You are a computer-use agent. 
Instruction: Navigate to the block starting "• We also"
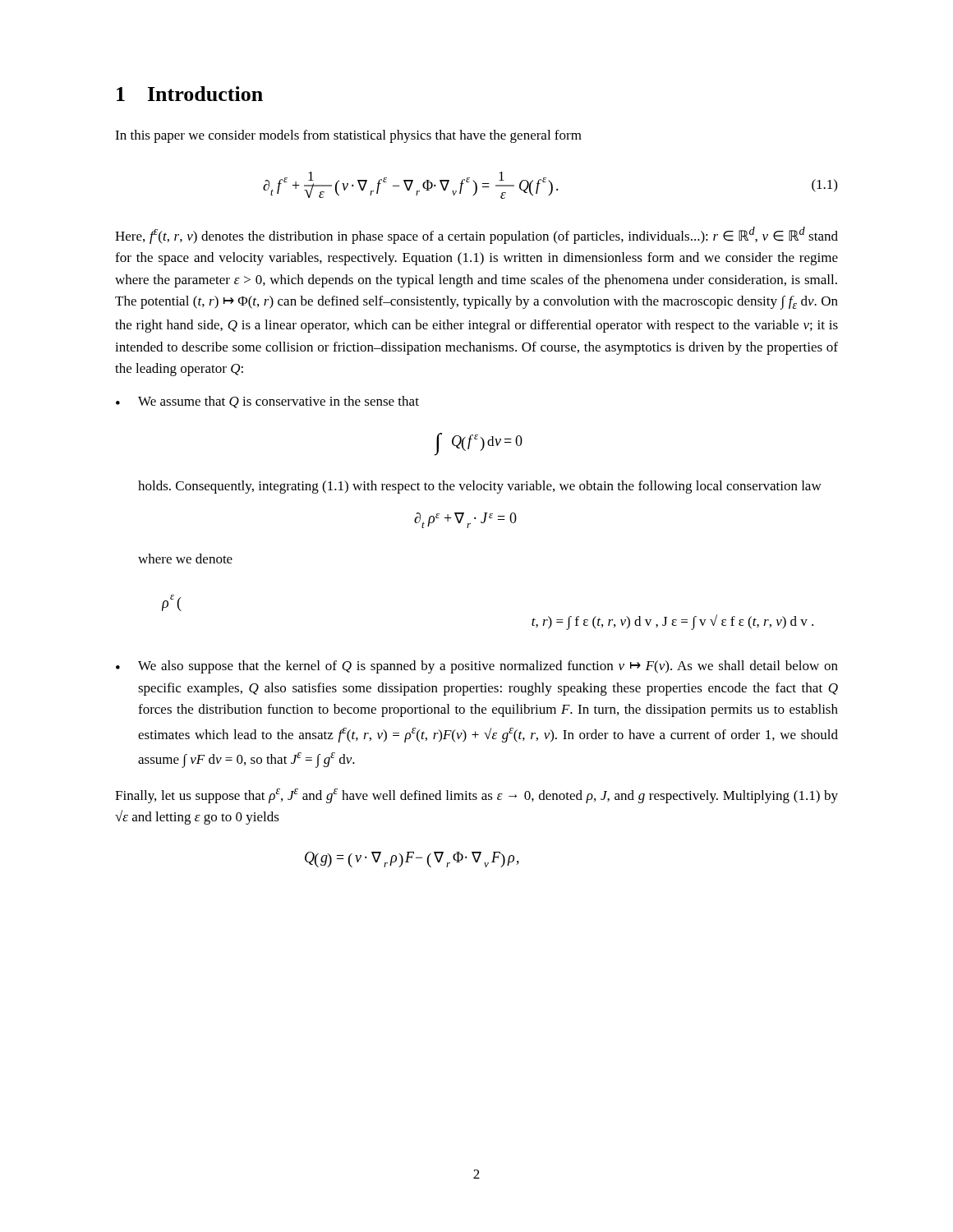(x=476, y=713)
